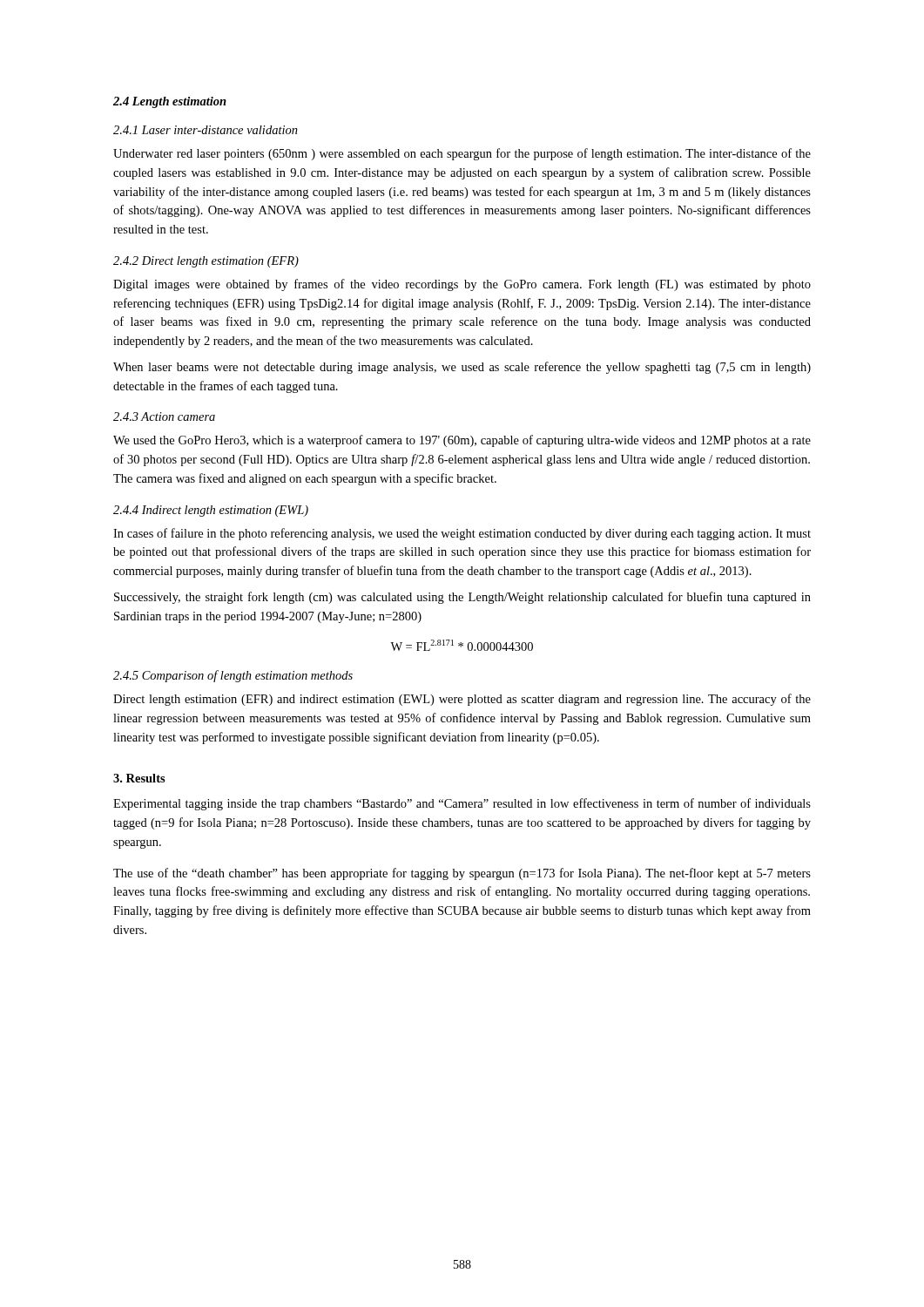Point to the block starting "Experimental tagging inside the trap chambers “Bastardo”"
This screenshot has height=1307, width=924.
click(x=462, y=823)
